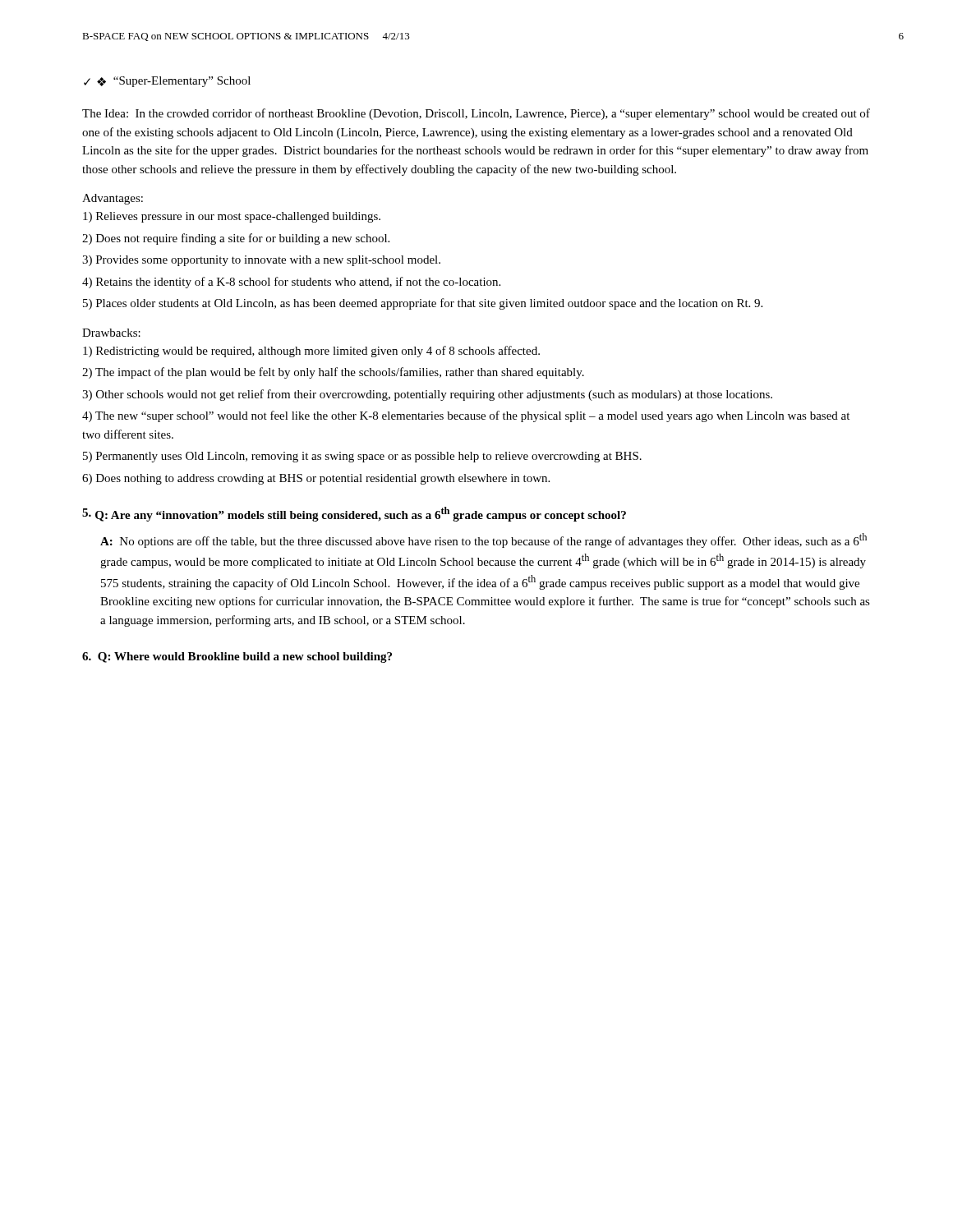Select the text block containing "The Idea: In the crowded corridor of northeast"
The image size is (953, 1232).
(476, 141)
